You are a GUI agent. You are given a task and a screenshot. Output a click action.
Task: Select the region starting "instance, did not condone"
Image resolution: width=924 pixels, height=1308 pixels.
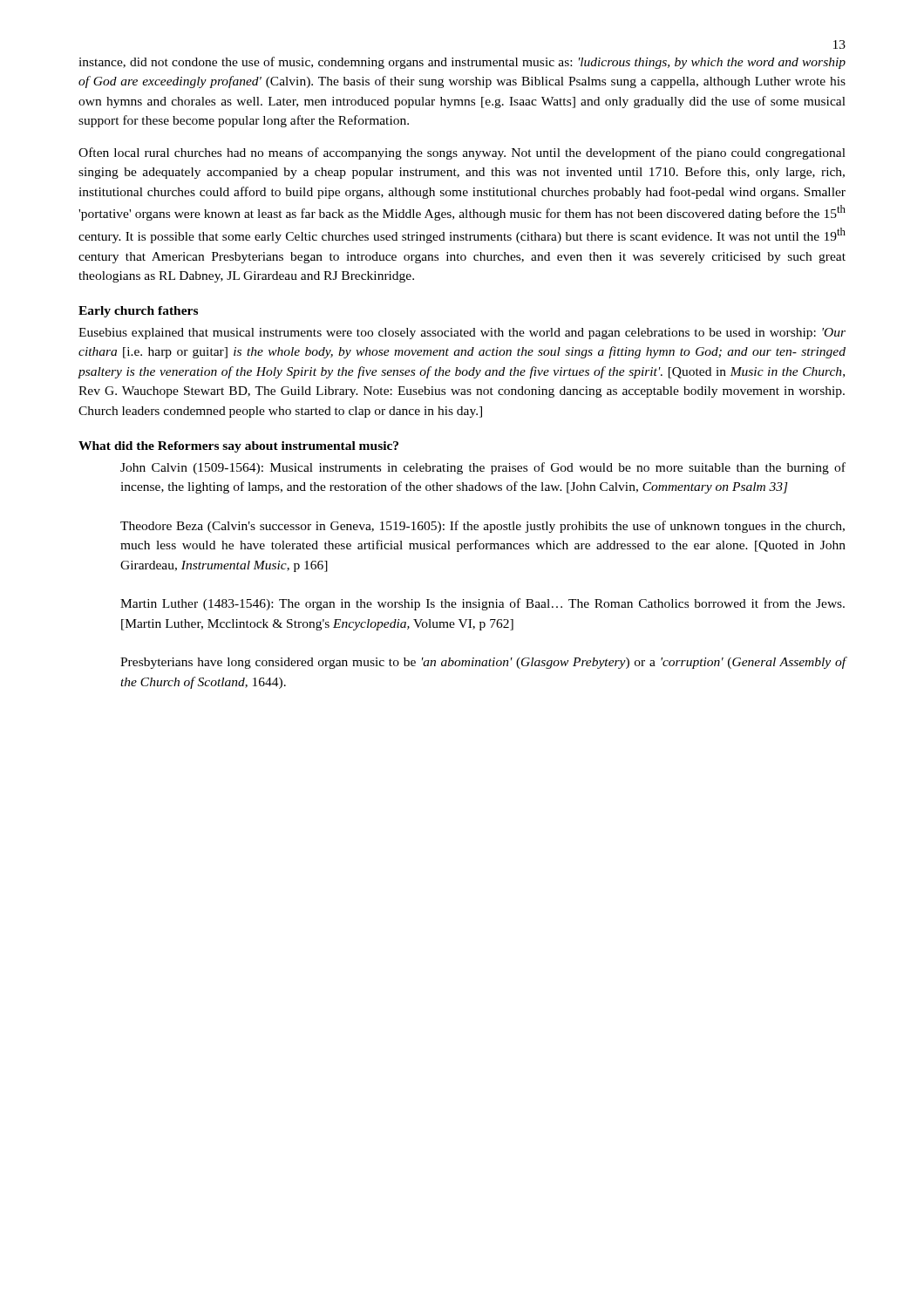coord(462,91)
